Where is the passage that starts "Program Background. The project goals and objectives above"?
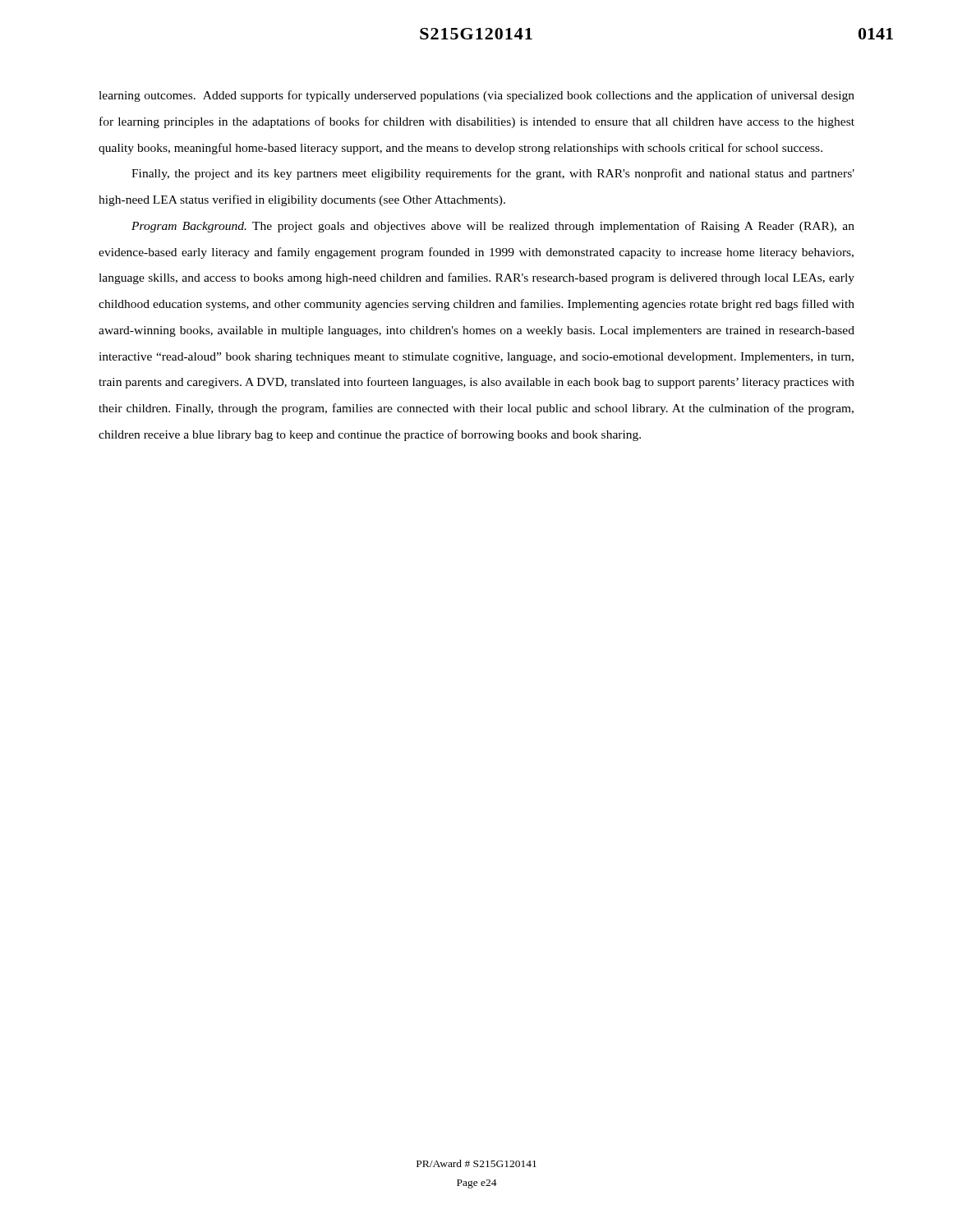 tap(476, 330)
